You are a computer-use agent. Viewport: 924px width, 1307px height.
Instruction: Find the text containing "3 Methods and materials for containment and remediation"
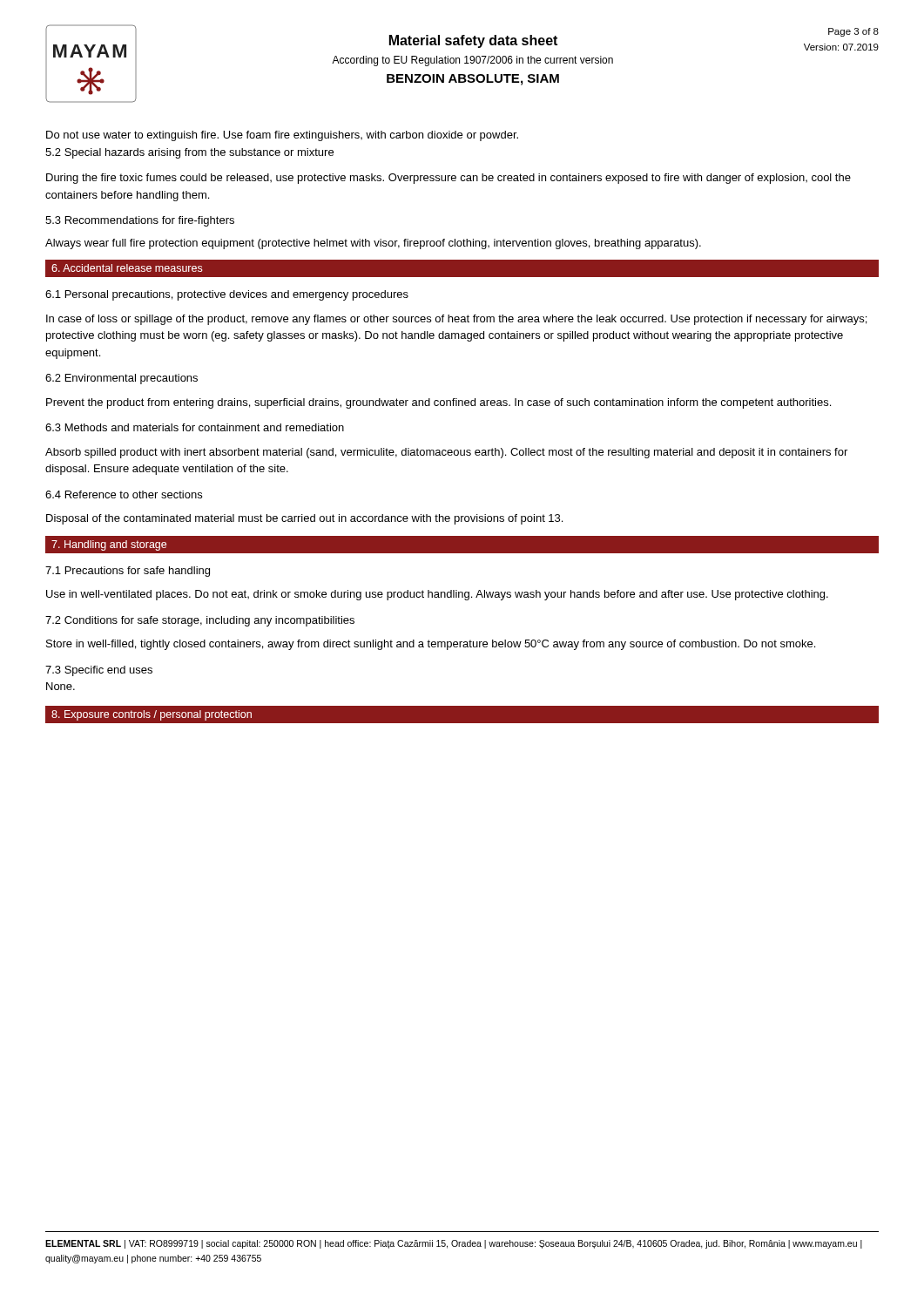[195, 427]
